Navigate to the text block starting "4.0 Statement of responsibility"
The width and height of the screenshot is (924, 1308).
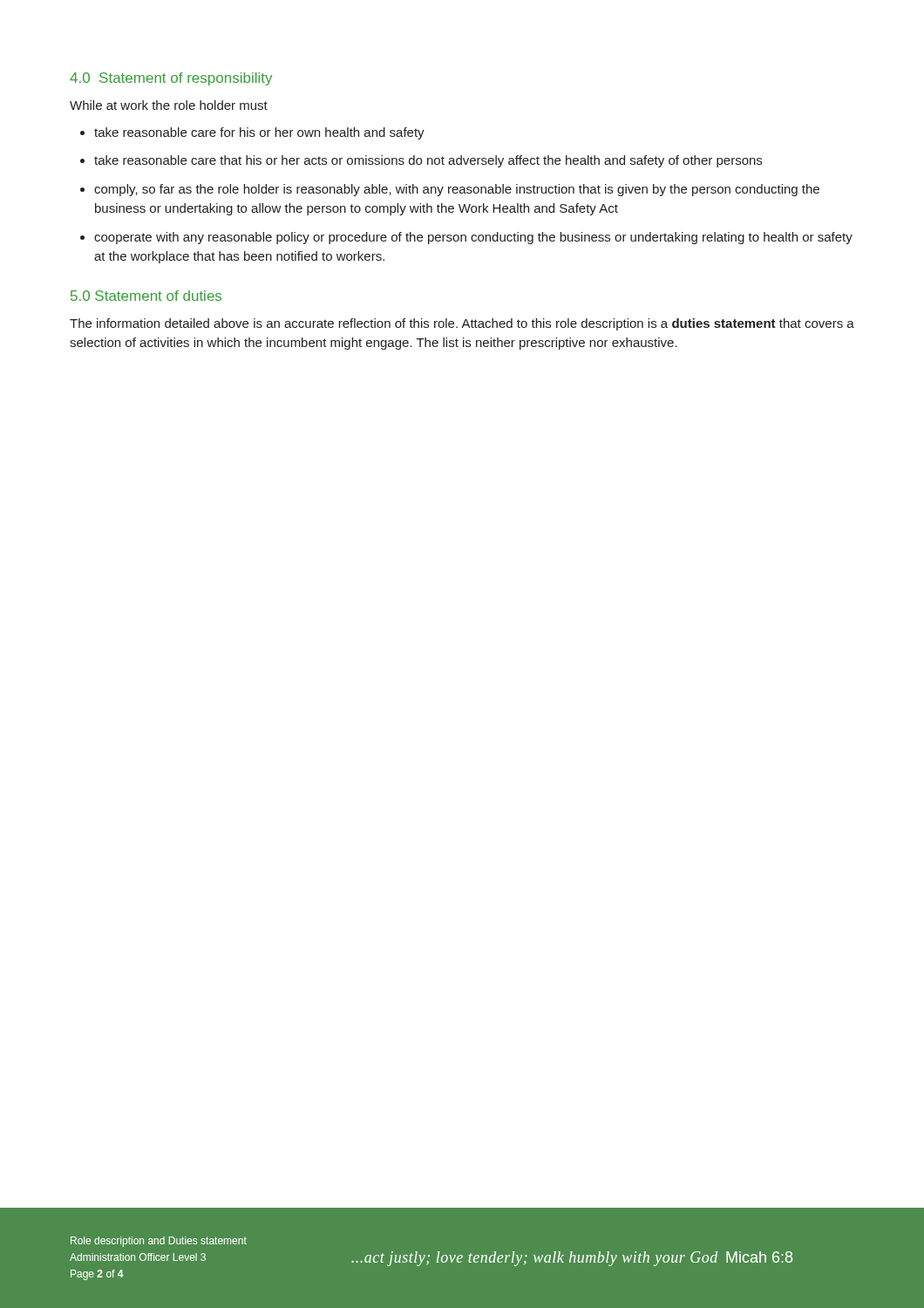tap(171, 79)
